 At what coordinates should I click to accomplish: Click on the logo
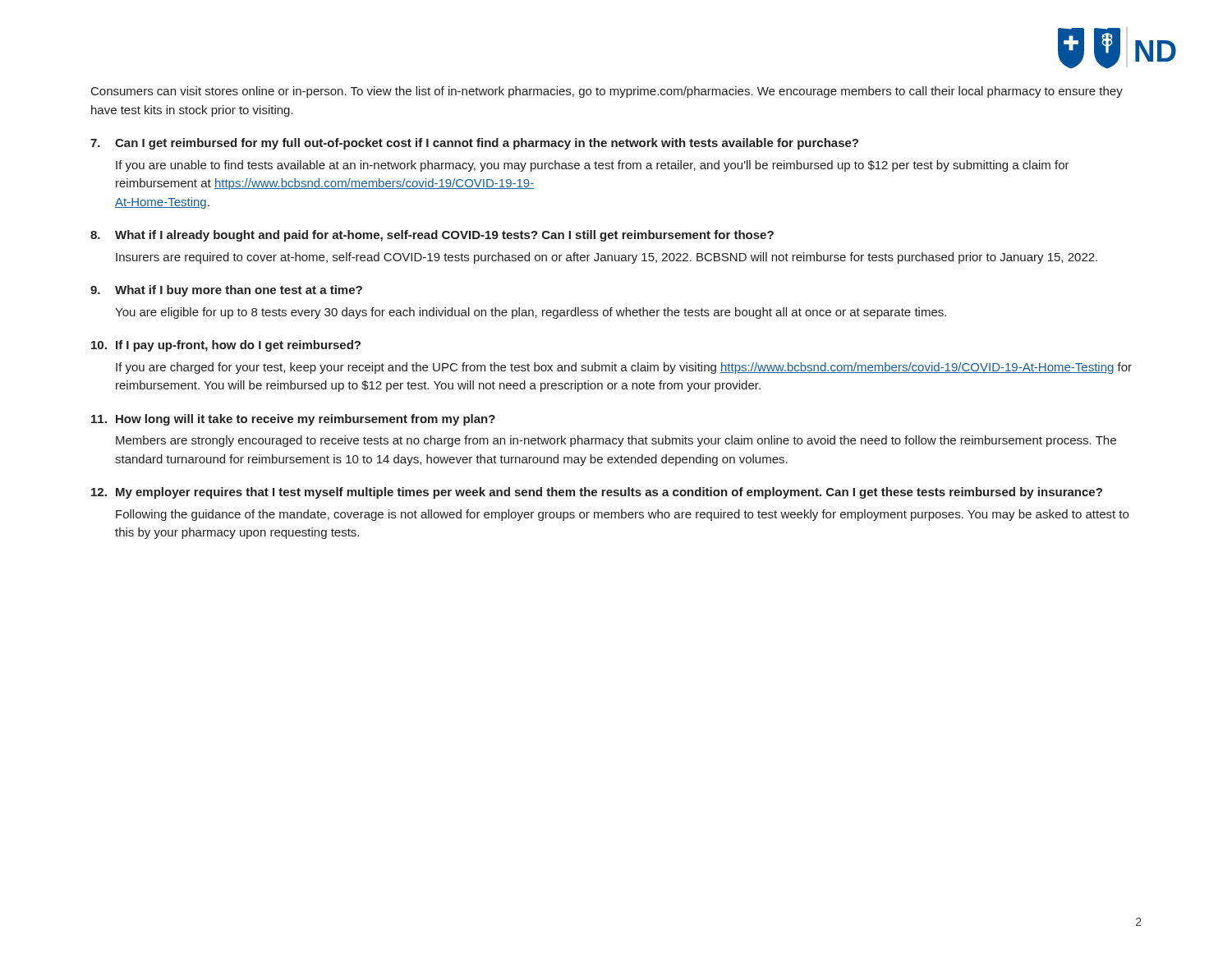click(x=1117, y=48)
